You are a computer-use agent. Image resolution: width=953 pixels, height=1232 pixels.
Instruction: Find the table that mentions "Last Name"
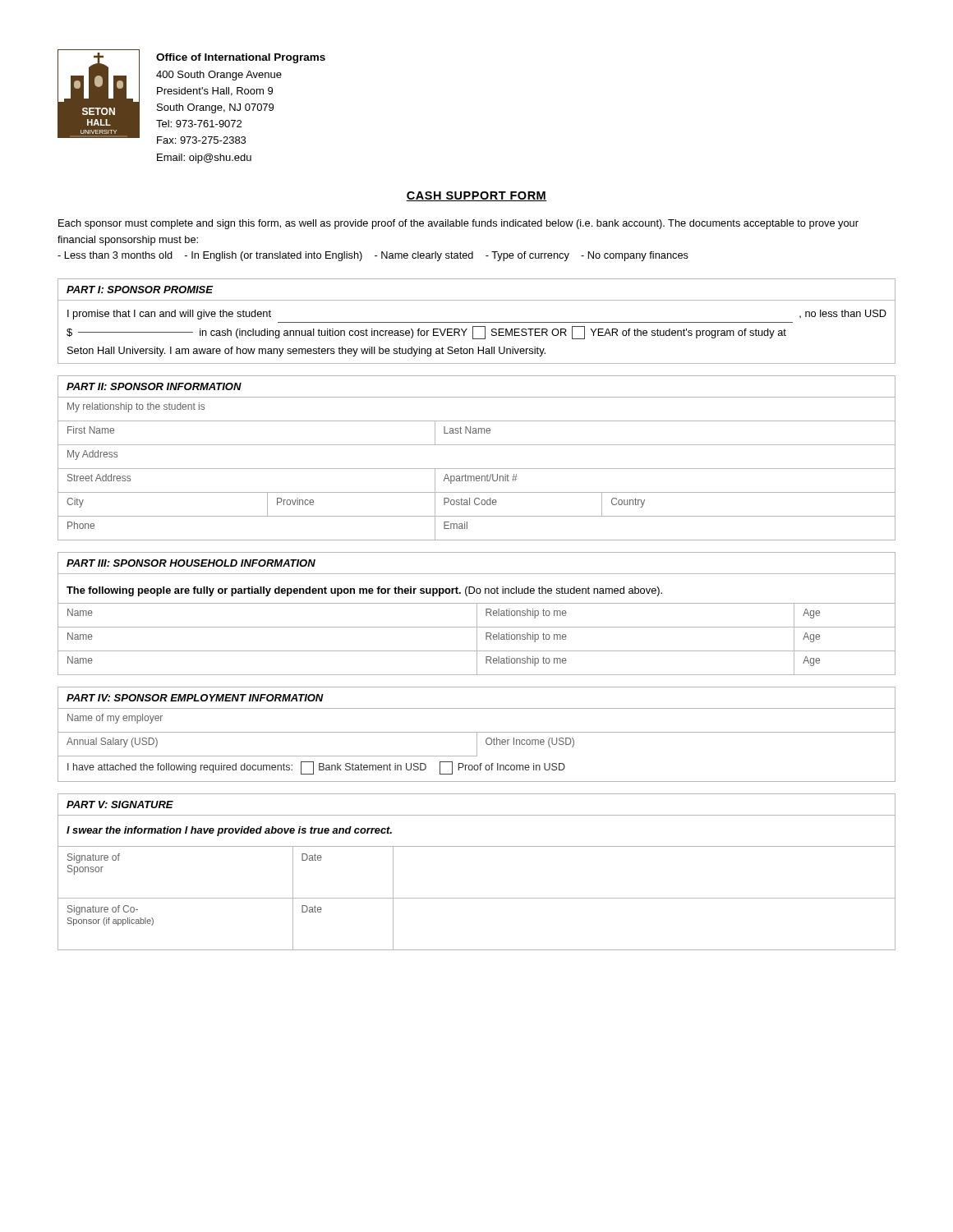[x=476, y=468]
